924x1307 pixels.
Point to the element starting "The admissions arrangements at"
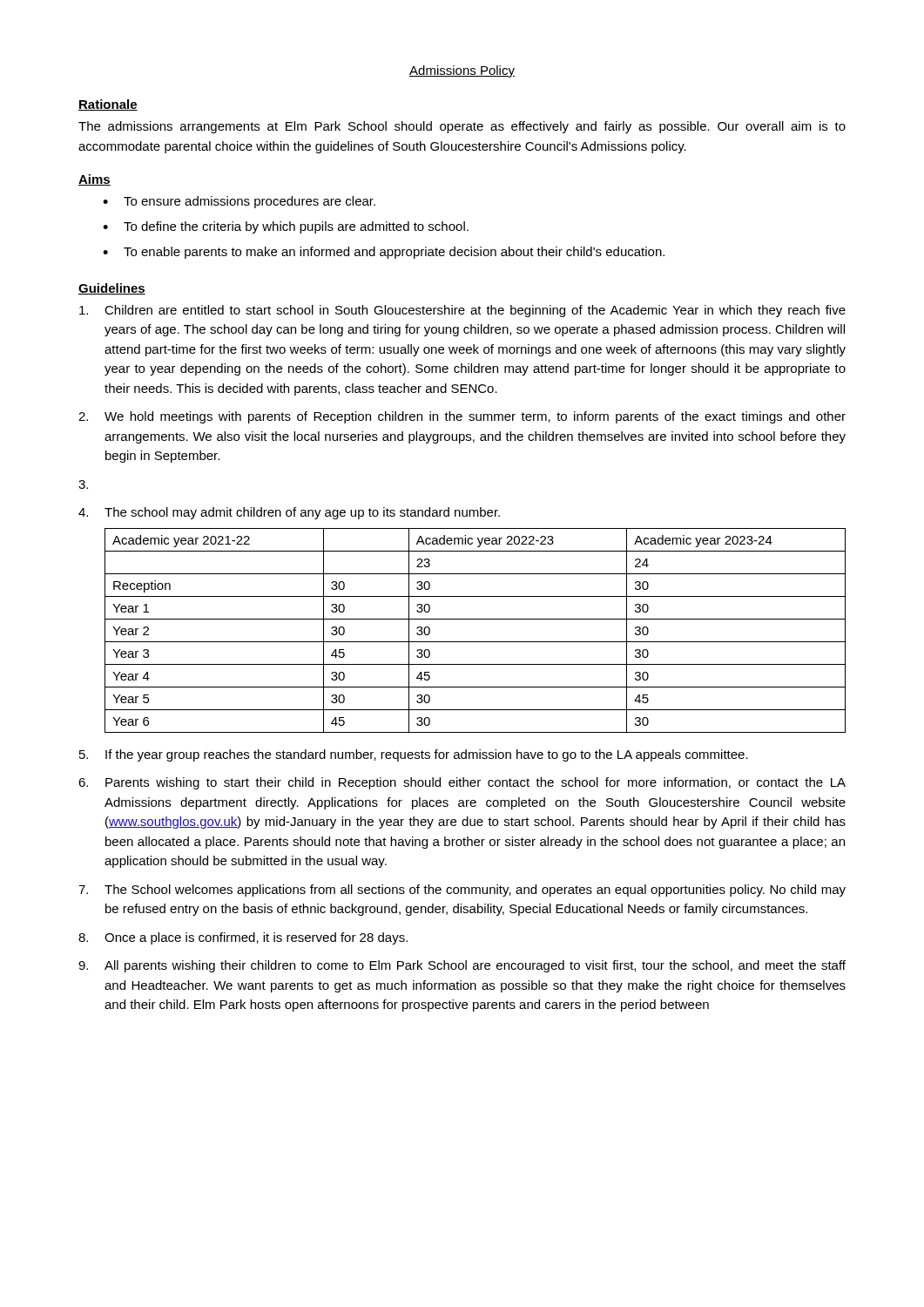(462, 136)
